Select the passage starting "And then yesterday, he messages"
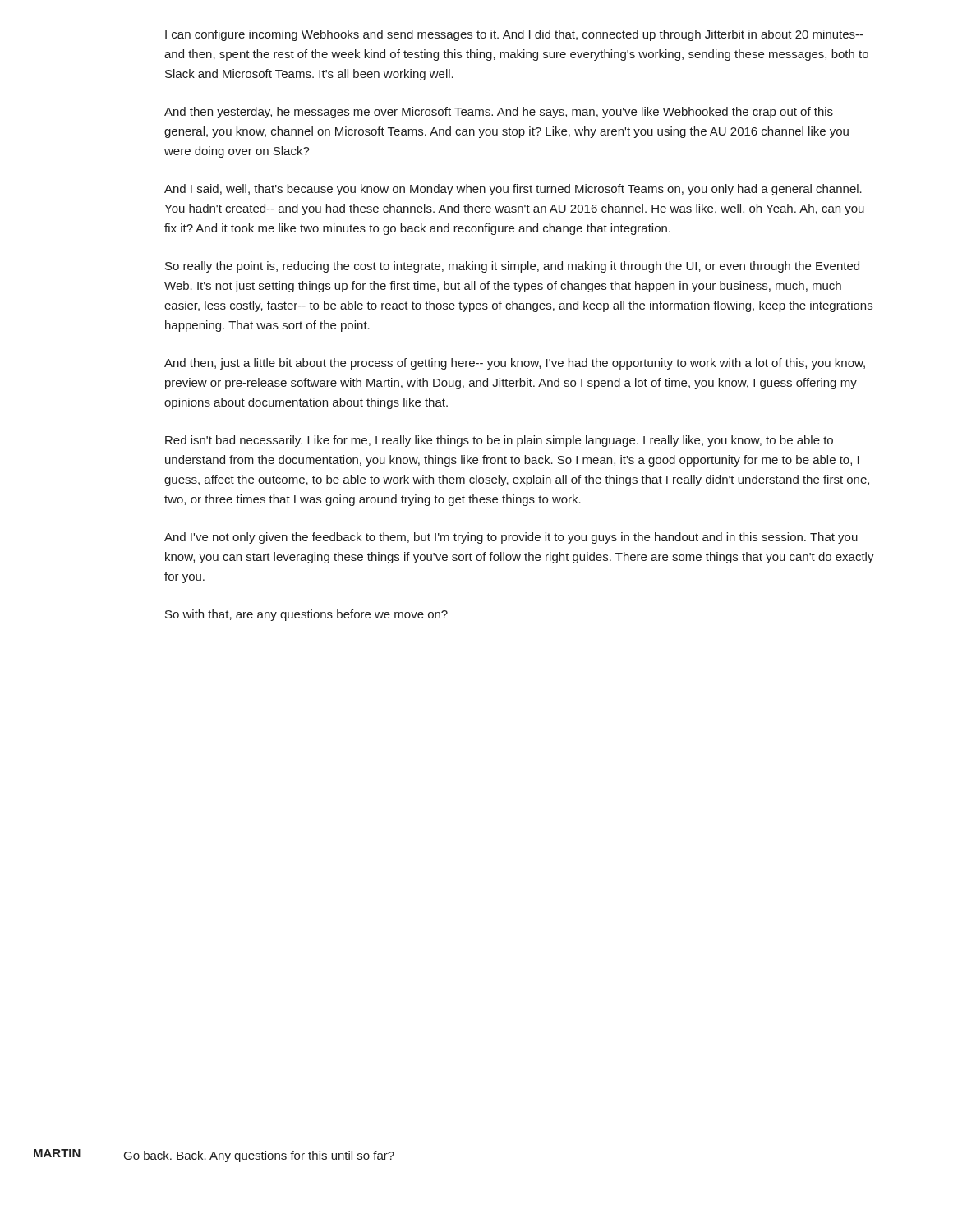 point(507,131)
